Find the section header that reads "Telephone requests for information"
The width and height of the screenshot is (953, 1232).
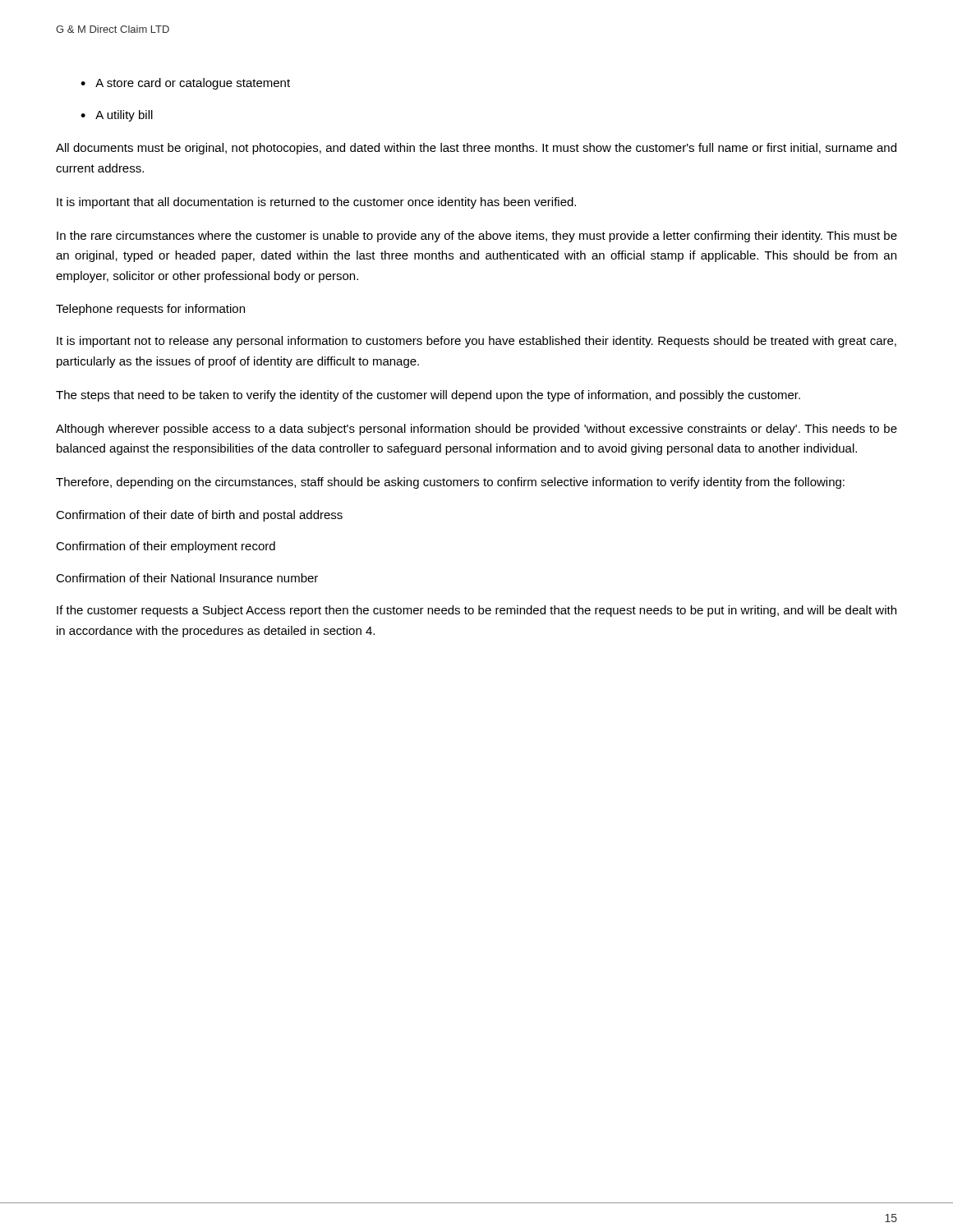pos(151,308)
